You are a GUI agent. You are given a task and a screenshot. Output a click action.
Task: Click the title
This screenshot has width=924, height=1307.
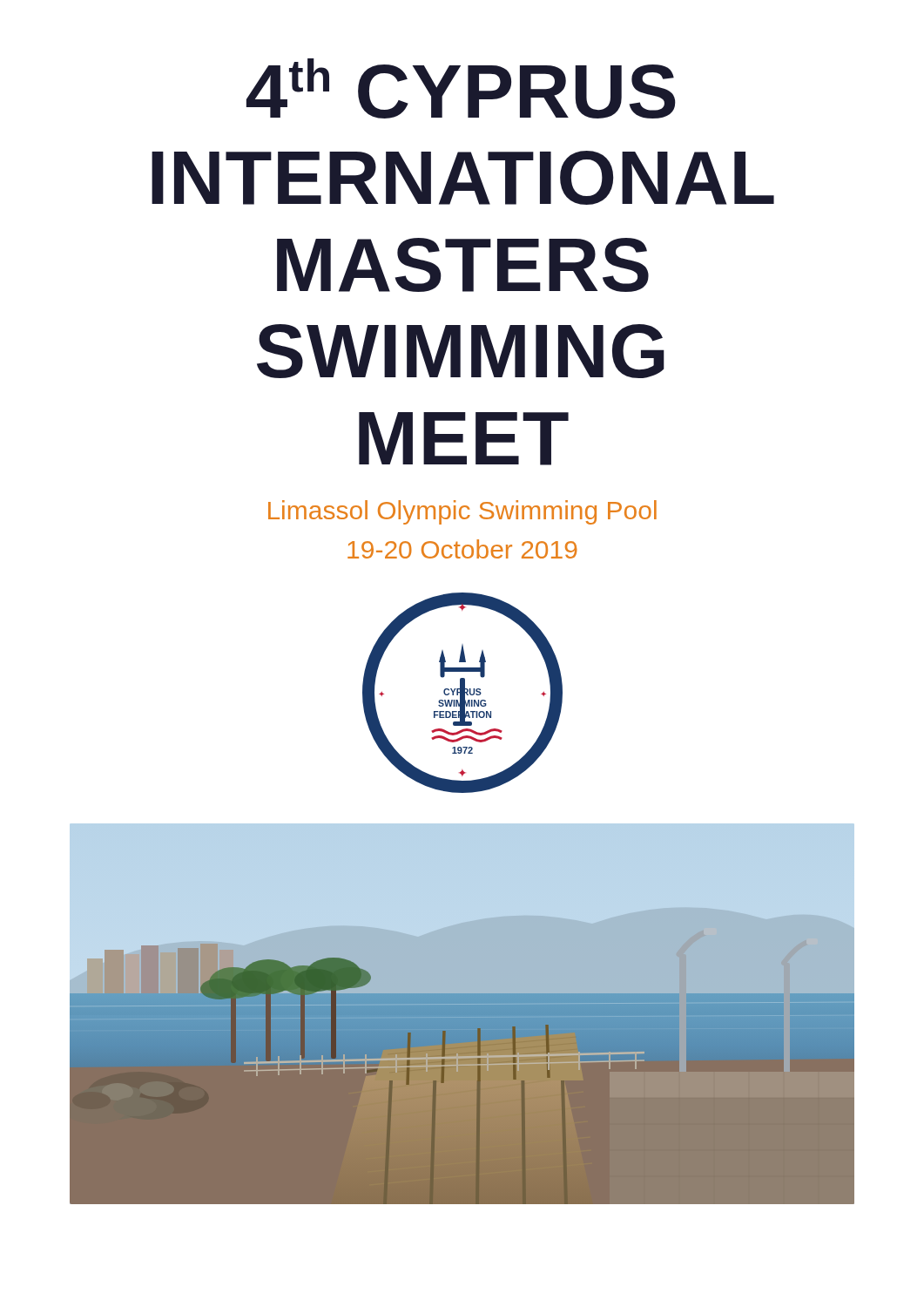(462, 265)
